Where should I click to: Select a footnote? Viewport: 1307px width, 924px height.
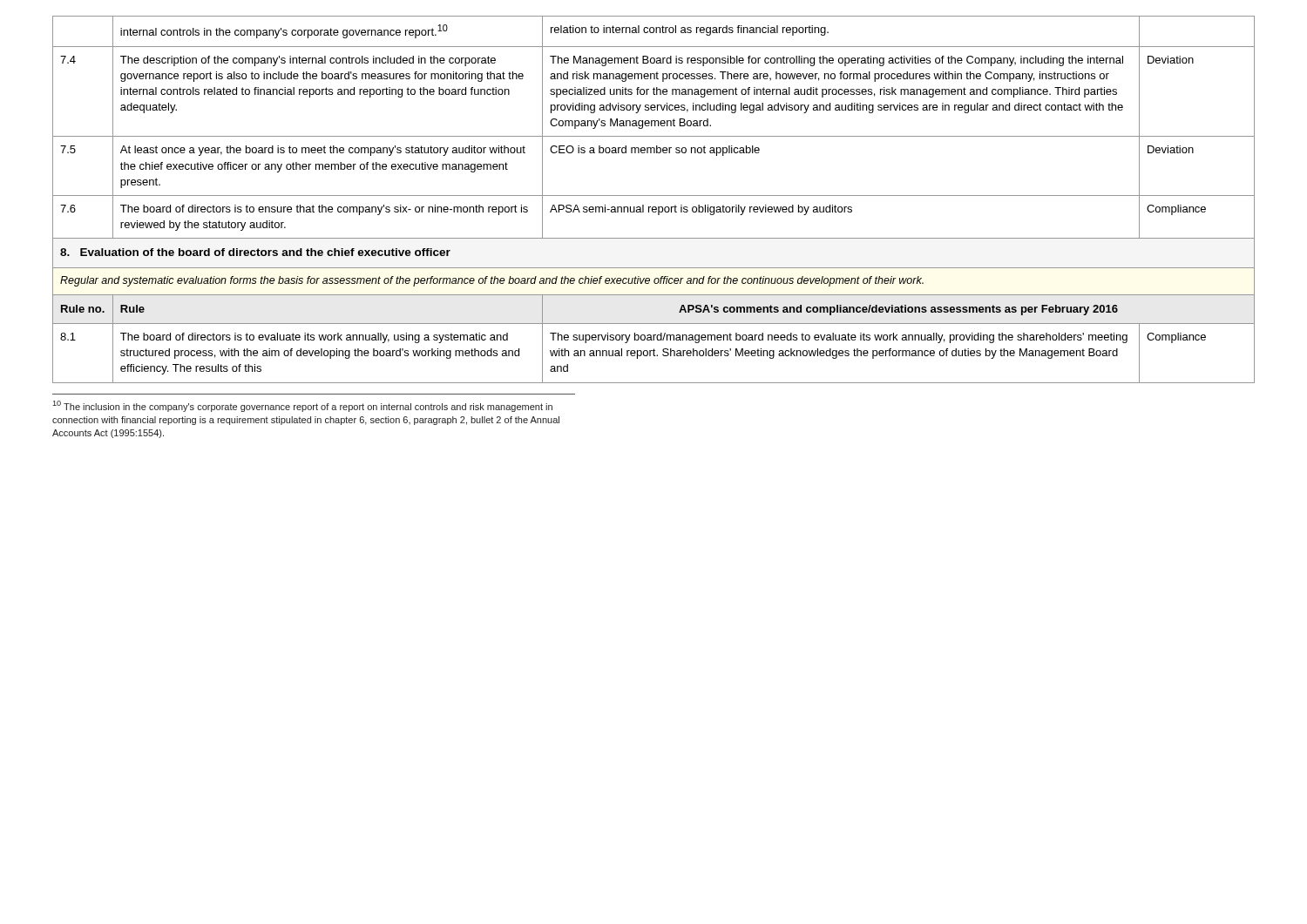click(x=306, y=418)
